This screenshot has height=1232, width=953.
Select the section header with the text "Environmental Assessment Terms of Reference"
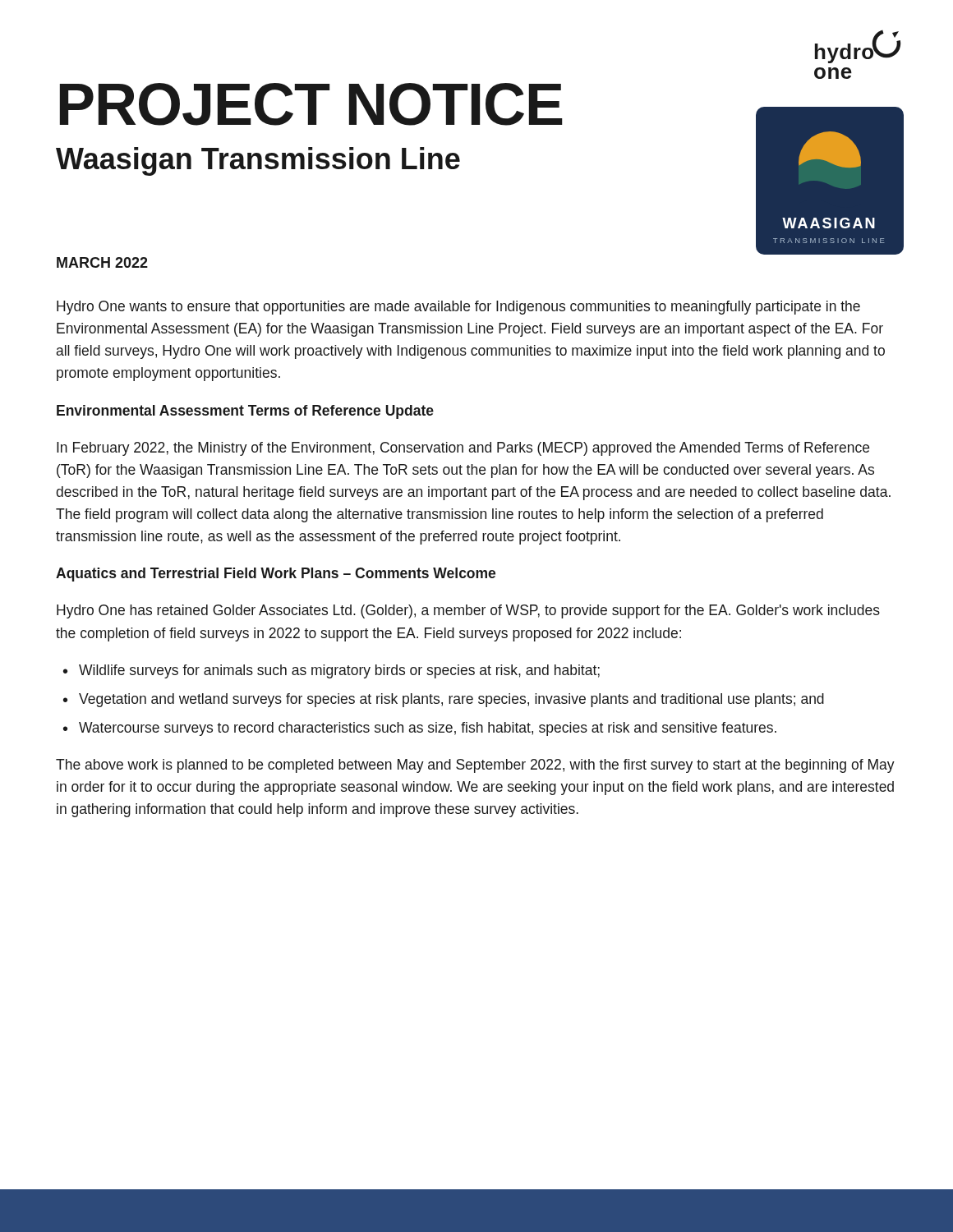click(245, 412)
